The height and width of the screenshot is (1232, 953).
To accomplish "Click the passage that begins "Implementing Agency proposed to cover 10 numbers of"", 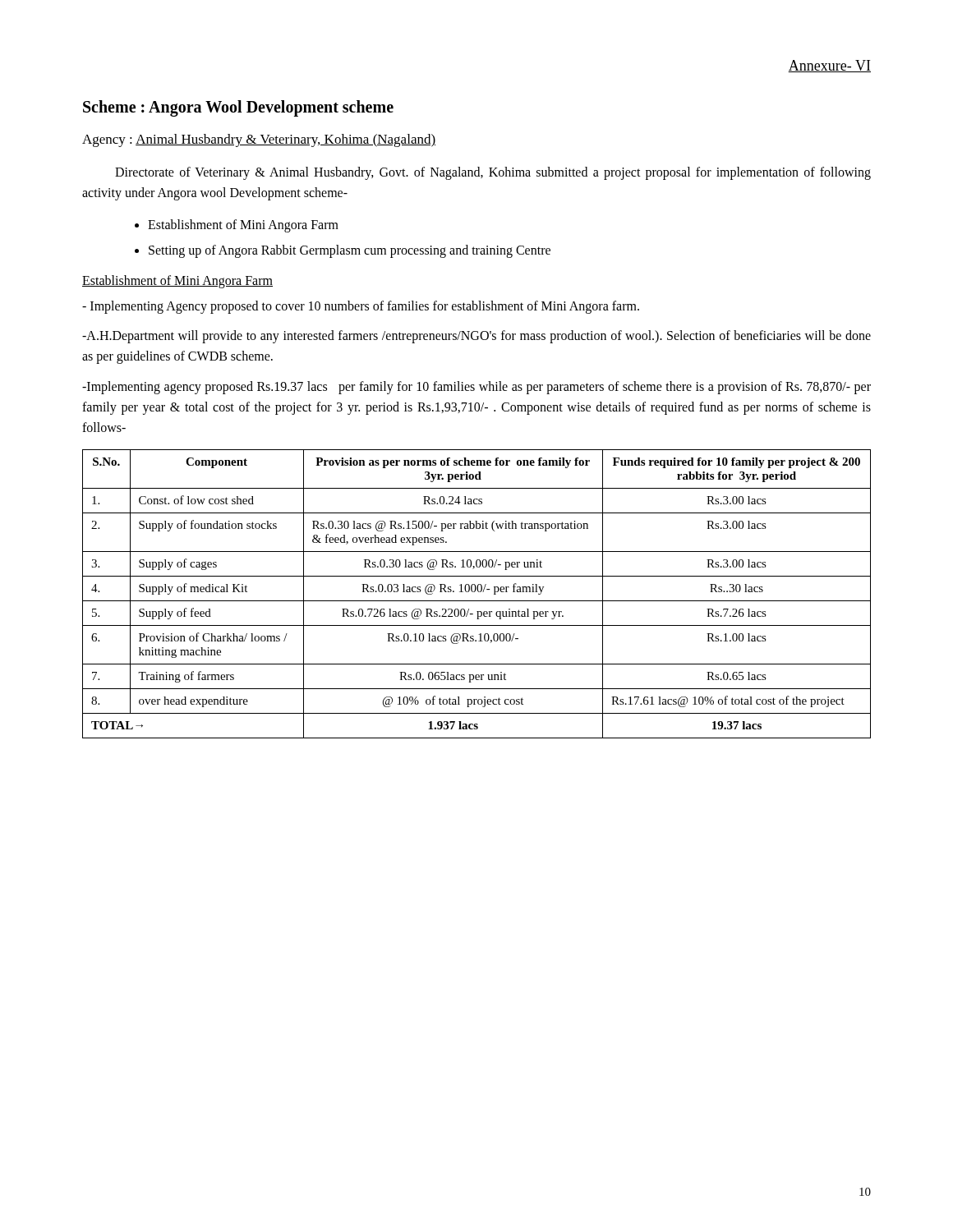I will [361, 306].
